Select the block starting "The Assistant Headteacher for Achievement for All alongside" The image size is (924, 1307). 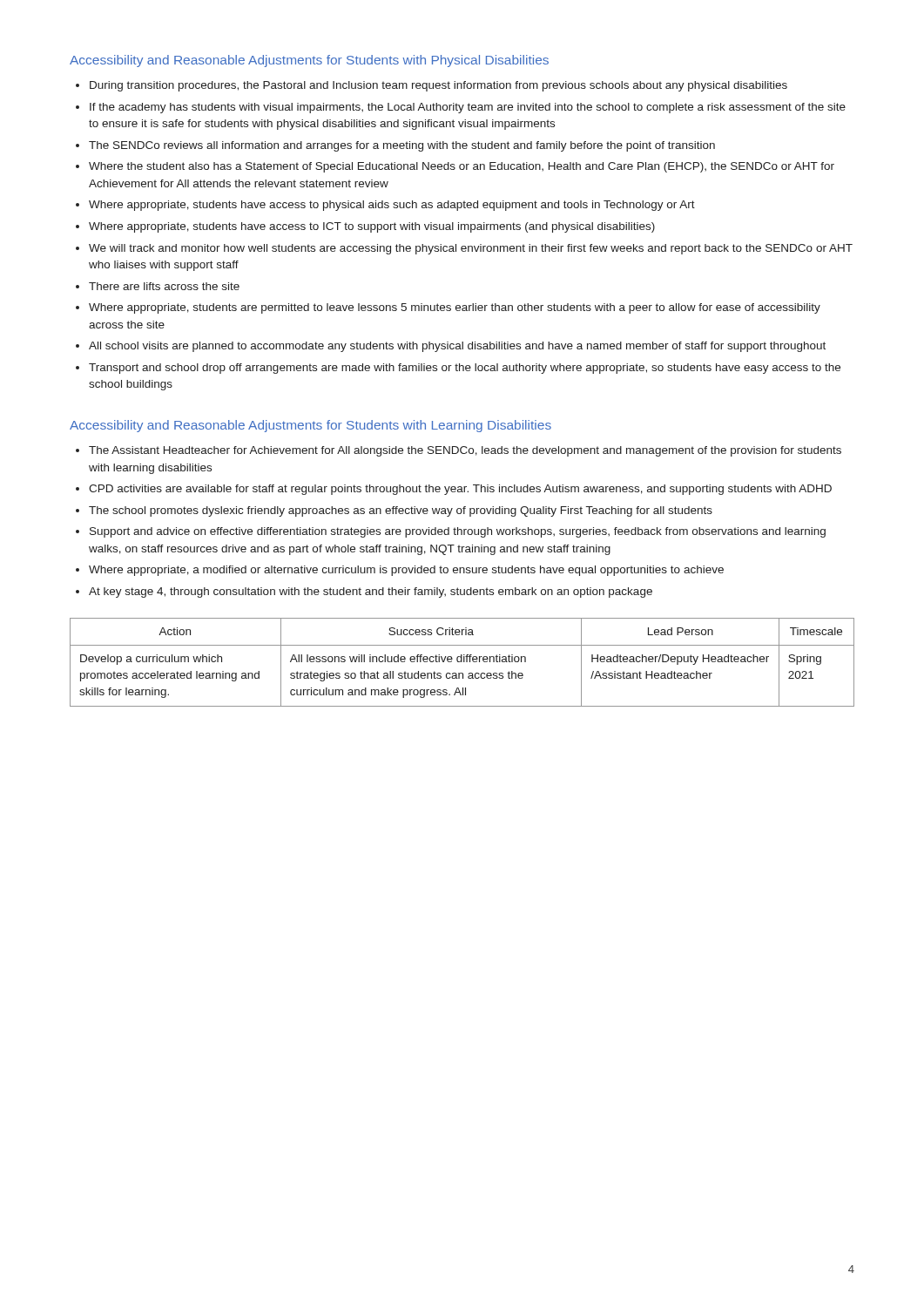[x=465, y=459]
